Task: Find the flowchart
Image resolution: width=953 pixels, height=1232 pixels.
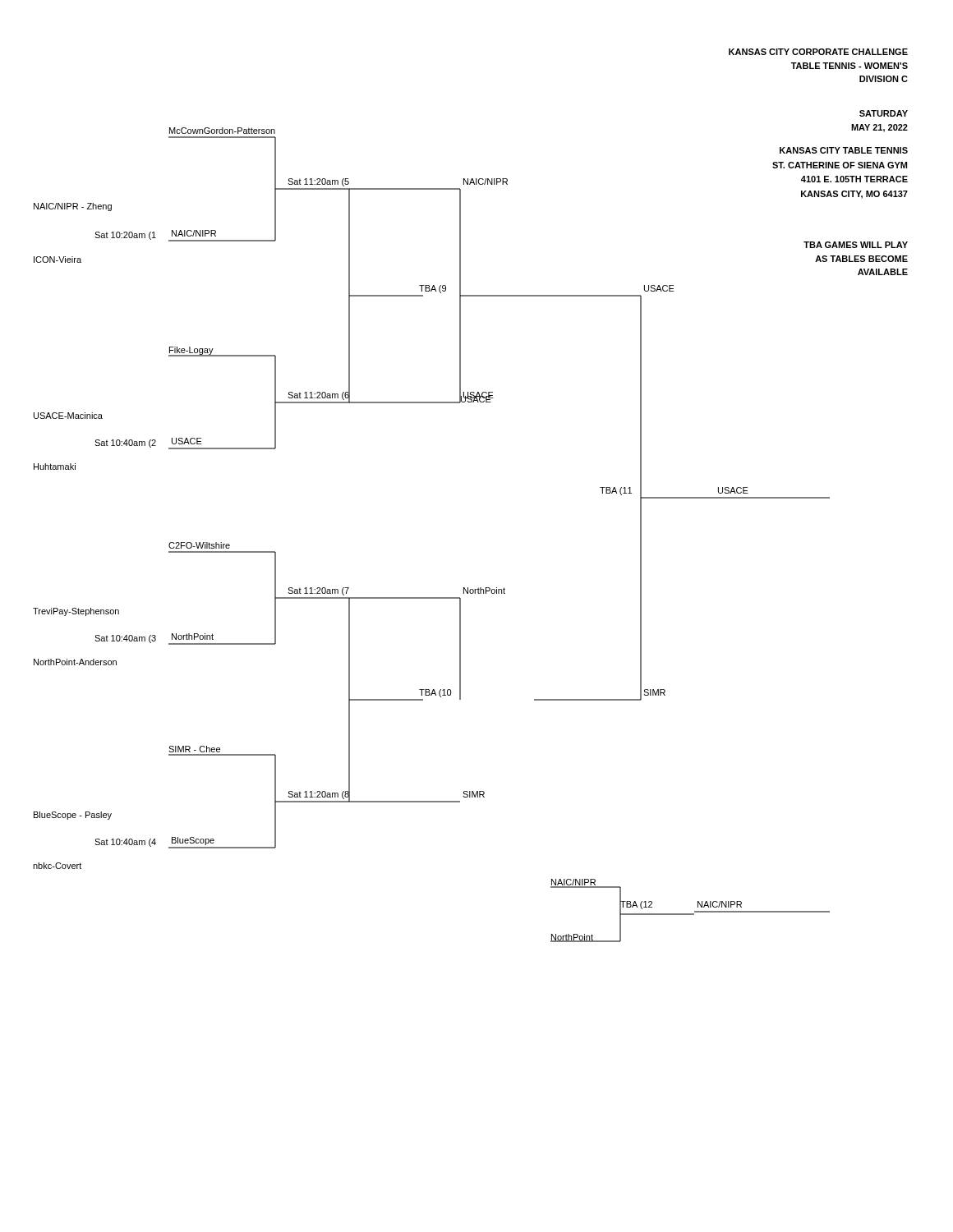Action: (435, 595)
